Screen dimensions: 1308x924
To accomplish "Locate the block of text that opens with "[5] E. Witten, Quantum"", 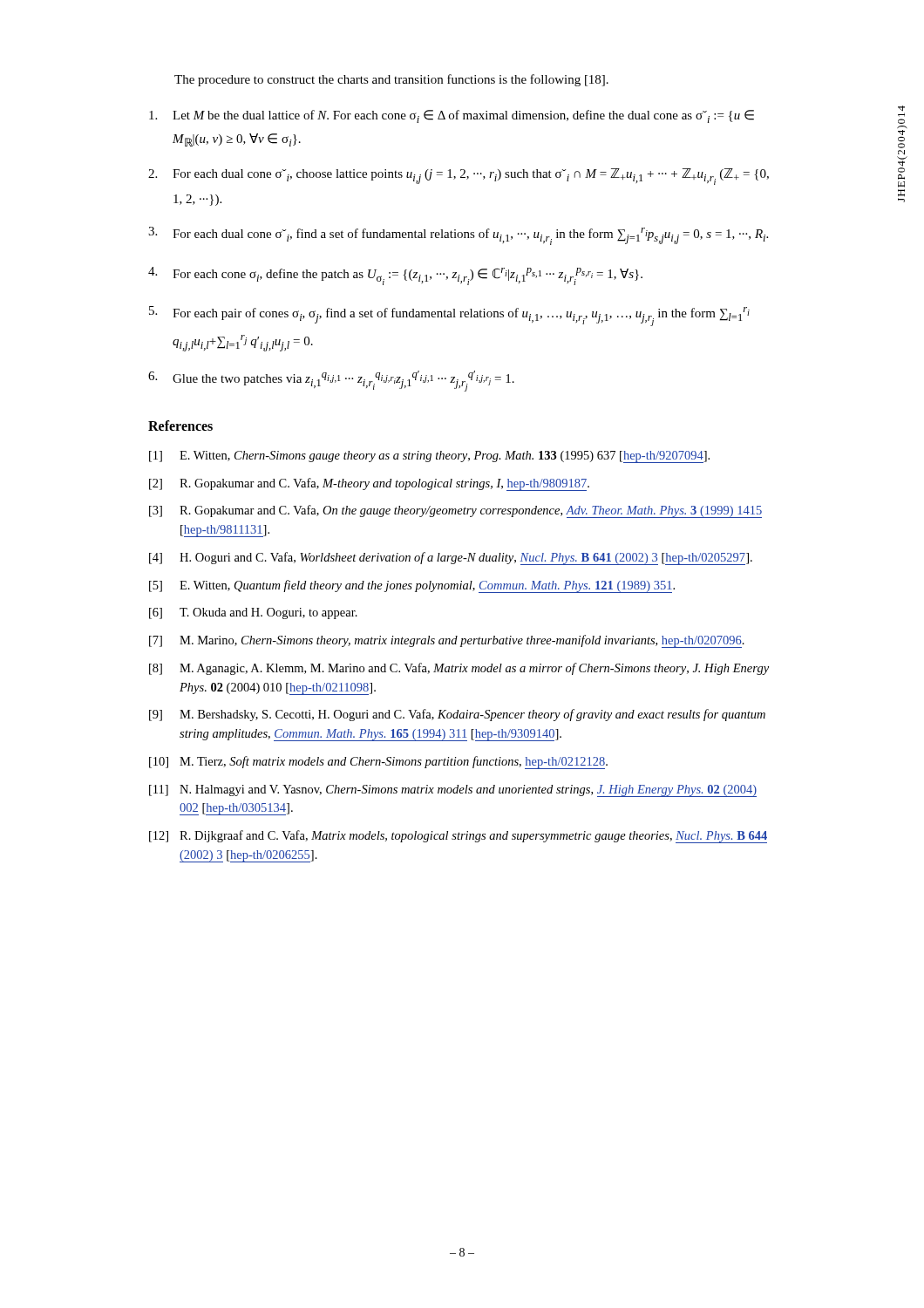I will pyautogui.click(x=462, y=586).
